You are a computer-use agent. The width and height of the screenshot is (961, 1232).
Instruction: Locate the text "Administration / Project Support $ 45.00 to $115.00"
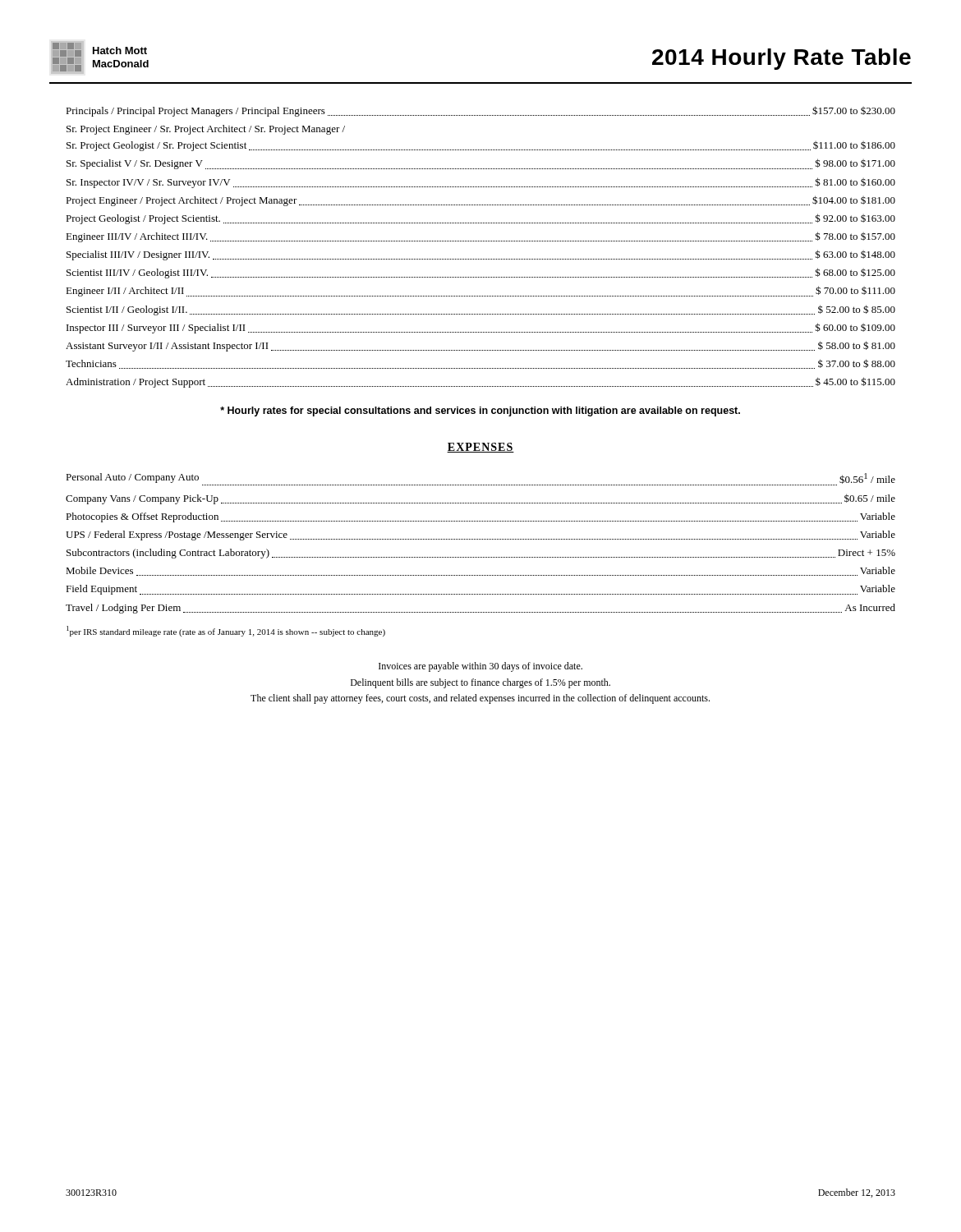(x=480, y=382)
